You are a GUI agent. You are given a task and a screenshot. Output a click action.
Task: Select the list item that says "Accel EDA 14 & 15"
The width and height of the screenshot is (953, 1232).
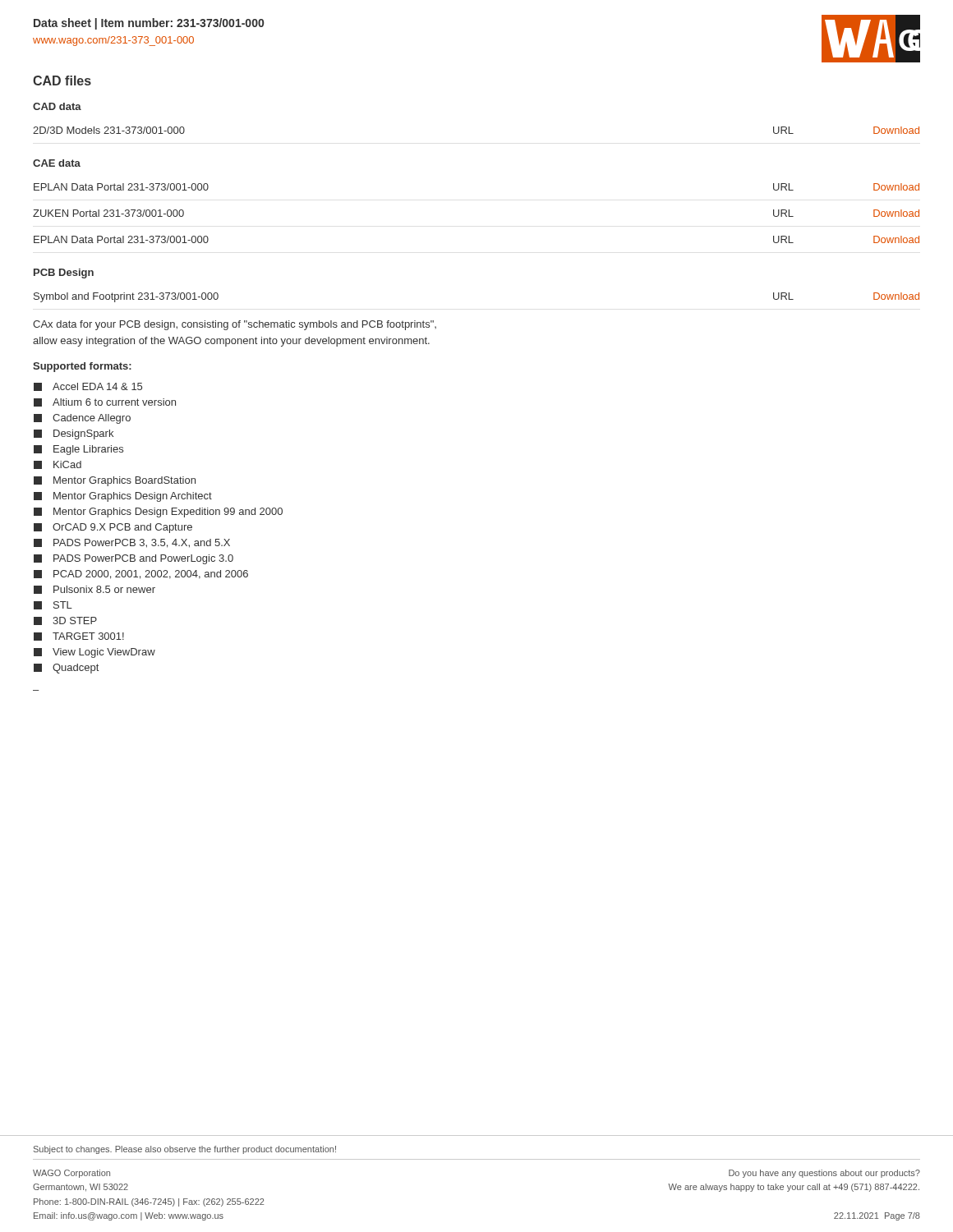[x=88, y=386]
